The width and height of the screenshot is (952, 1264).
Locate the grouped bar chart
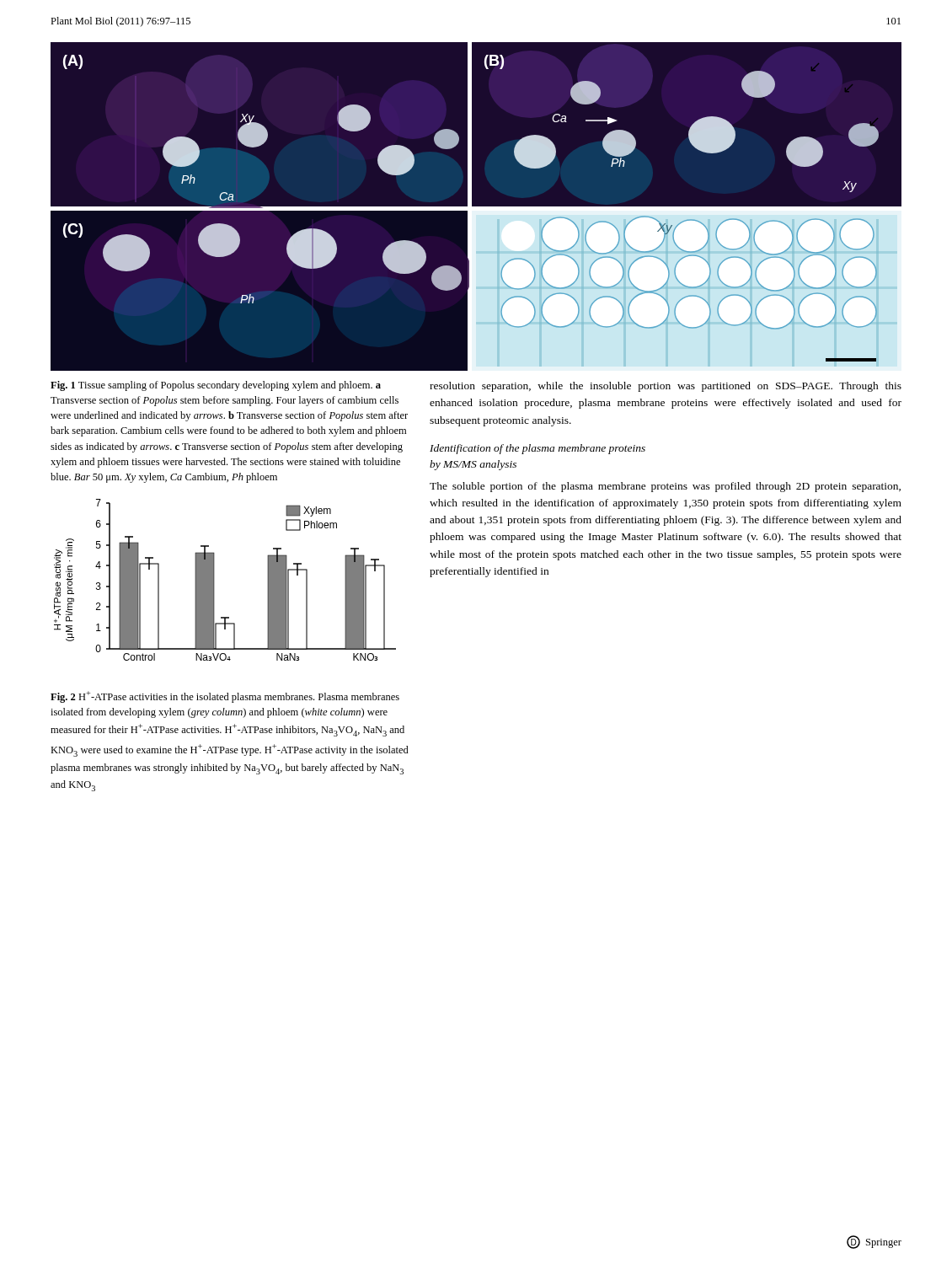227,590
